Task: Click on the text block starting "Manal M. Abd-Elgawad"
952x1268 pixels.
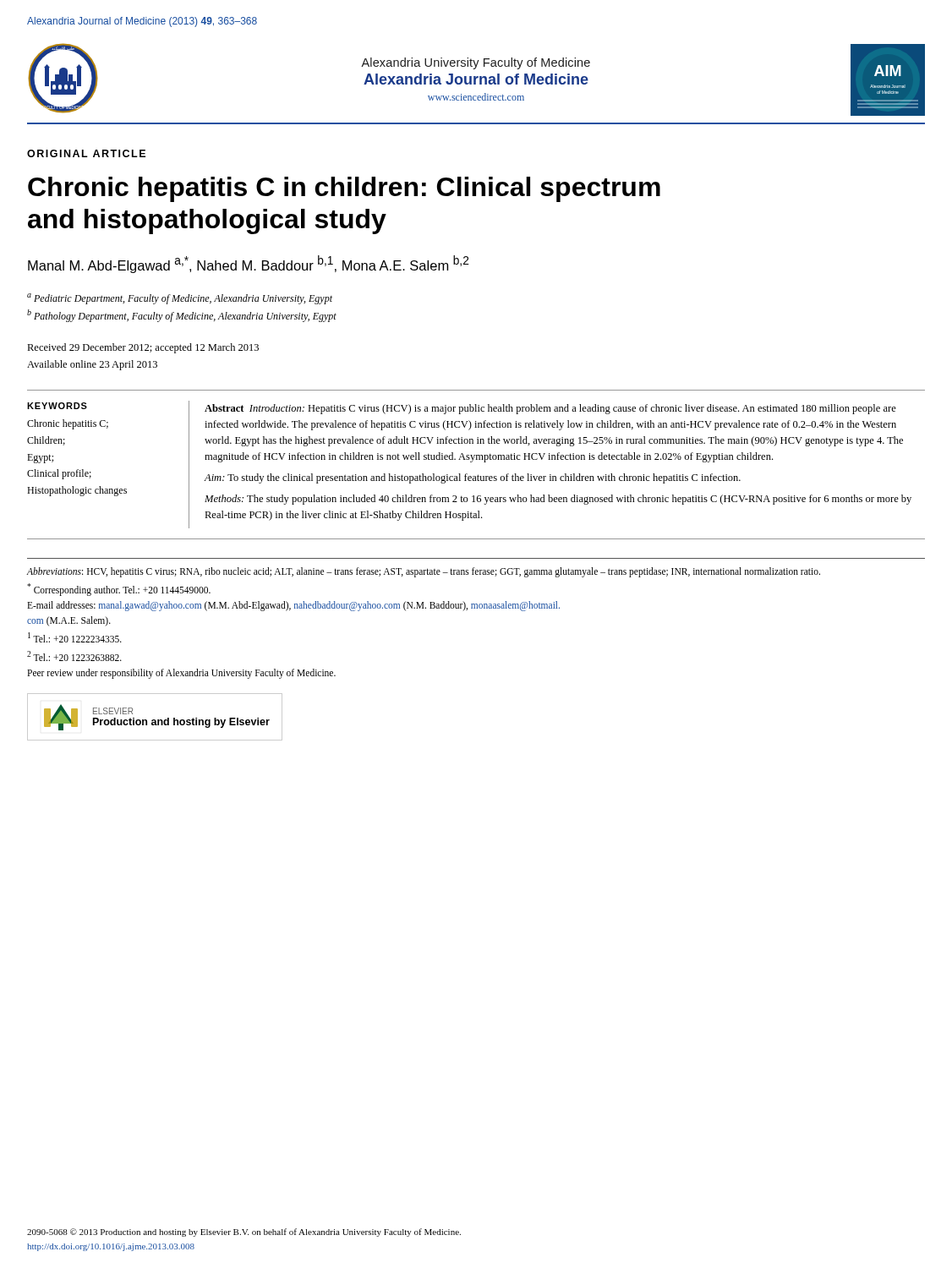Action: point(248,263)
